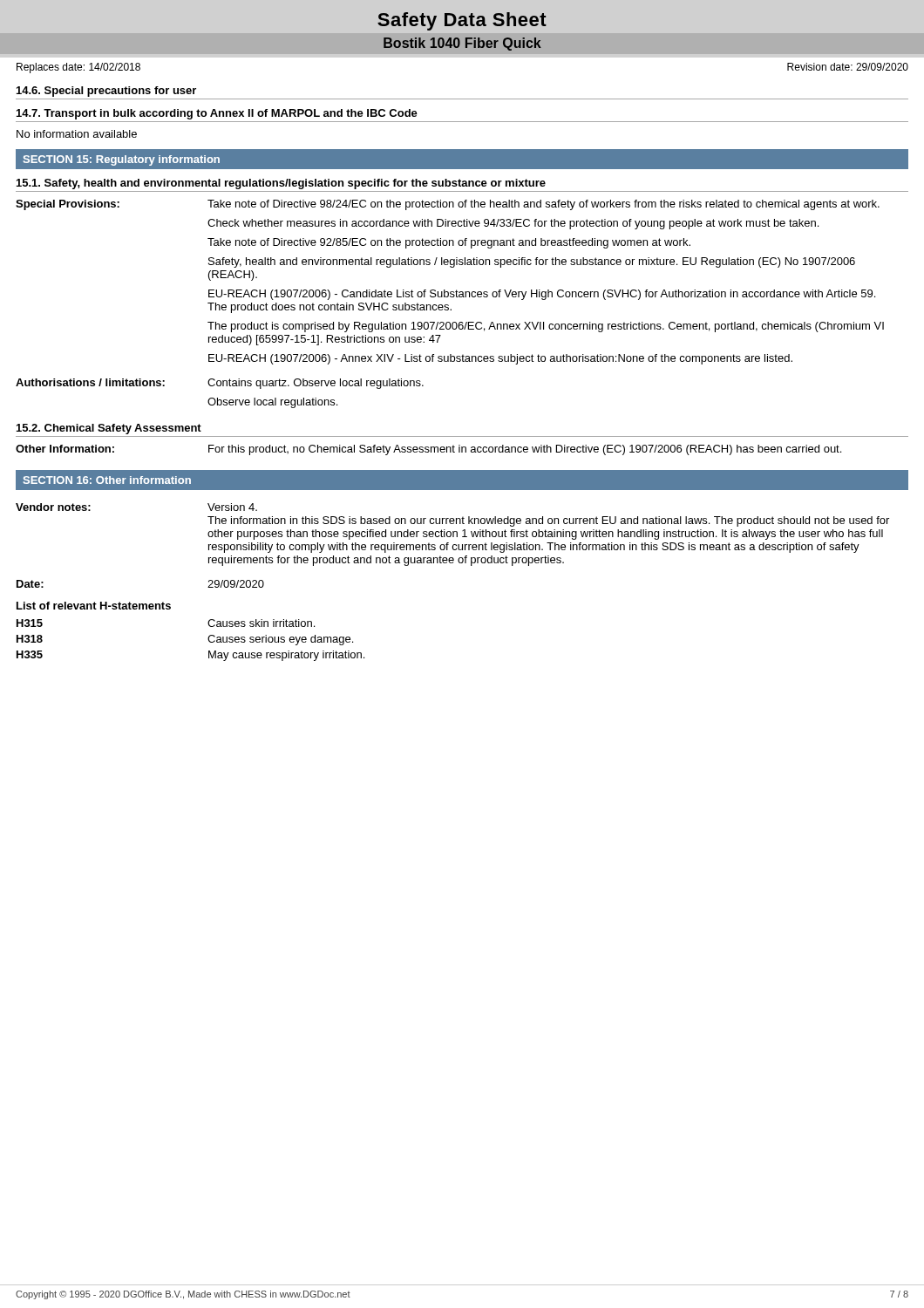Screen dimensions: 1308x924
Task: Navigate to the region starting "Revision date: 29/09/2020"
Action: [848, 67]
